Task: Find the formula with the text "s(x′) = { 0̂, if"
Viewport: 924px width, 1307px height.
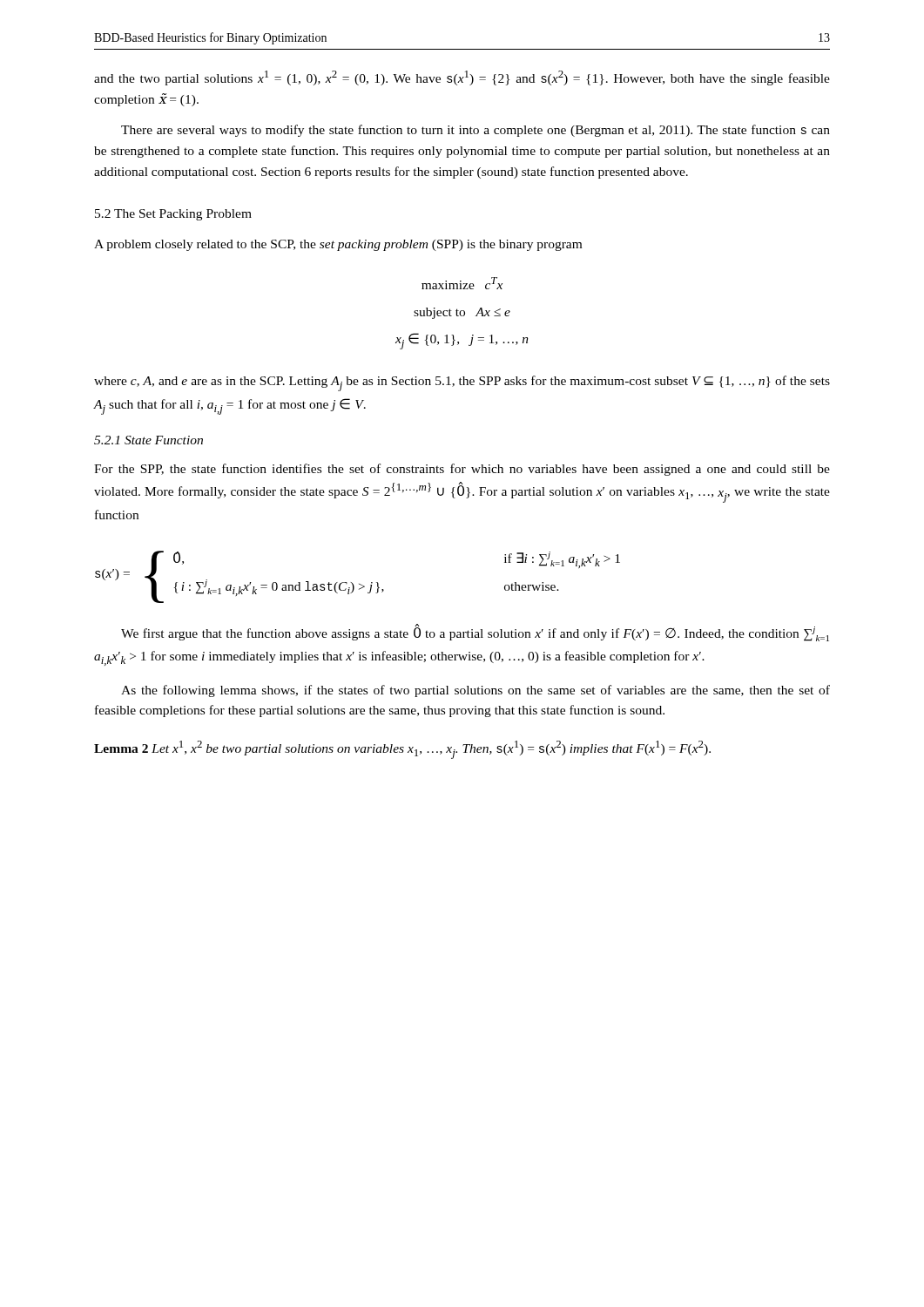Action: tap(183, 582)
